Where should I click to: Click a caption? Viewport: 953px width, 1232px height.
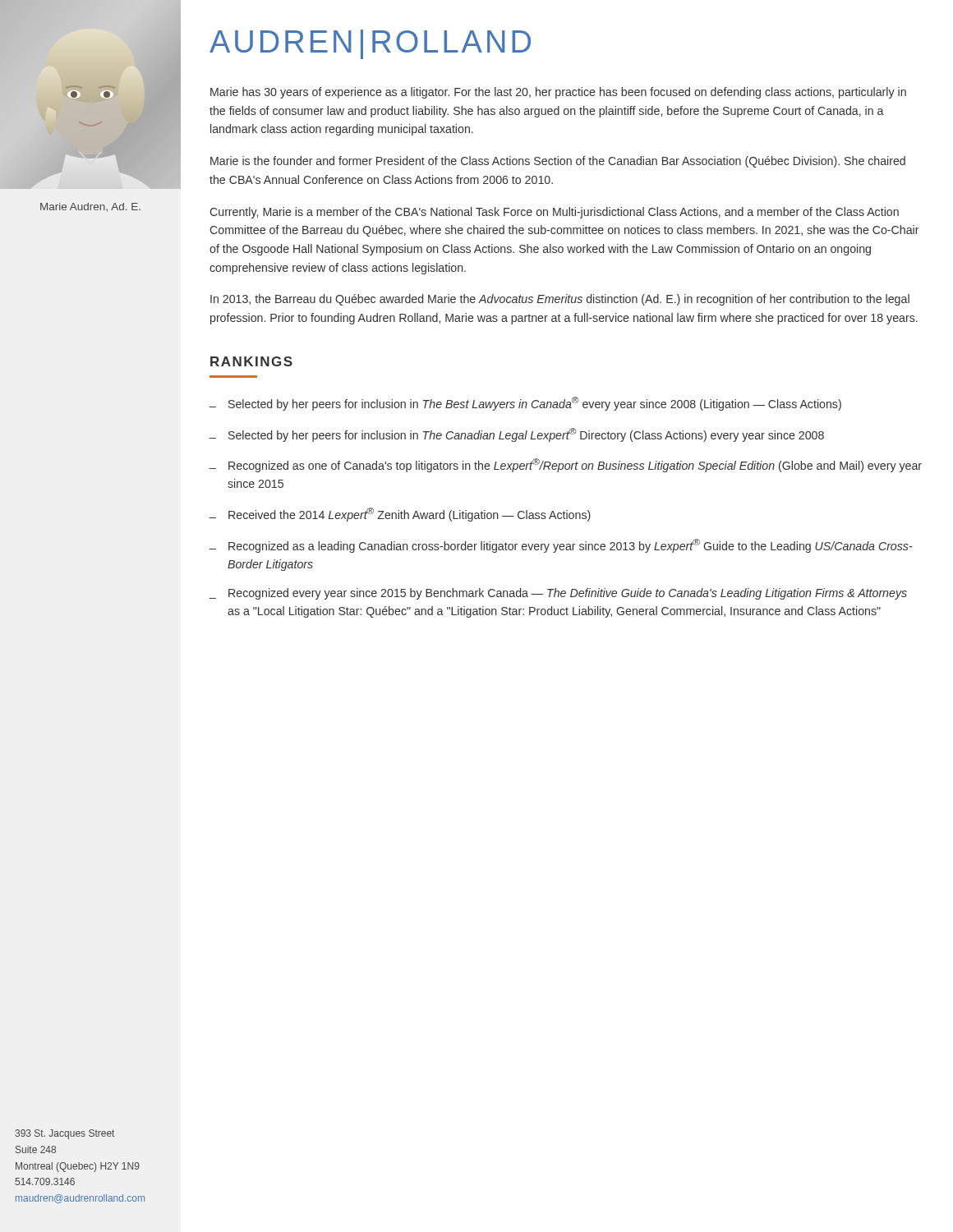pyautogui.click(x=90, y=207)
